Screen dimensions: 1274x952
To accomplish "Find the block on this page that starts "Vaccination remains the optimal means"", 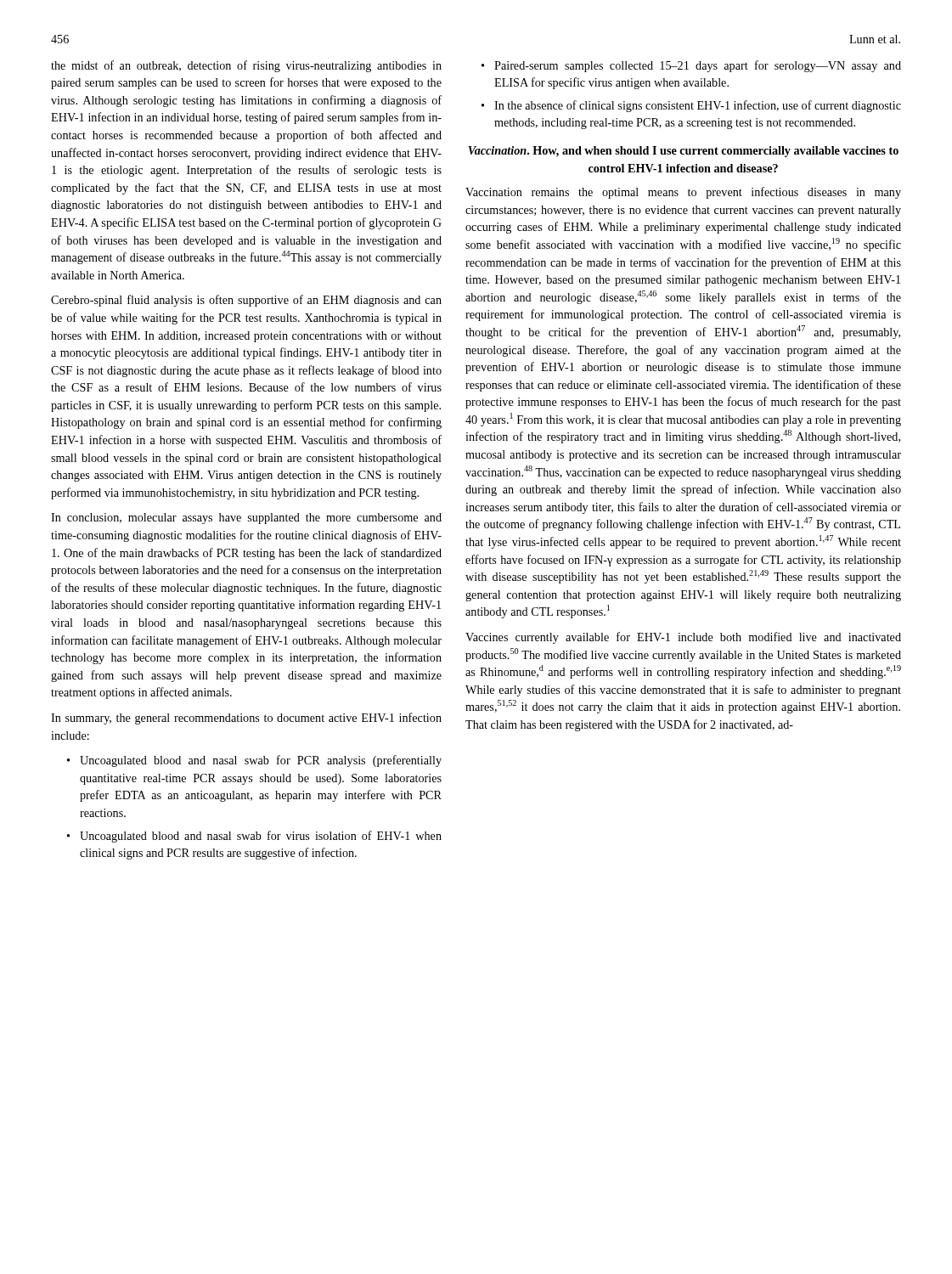I will [x=683, y=459].
